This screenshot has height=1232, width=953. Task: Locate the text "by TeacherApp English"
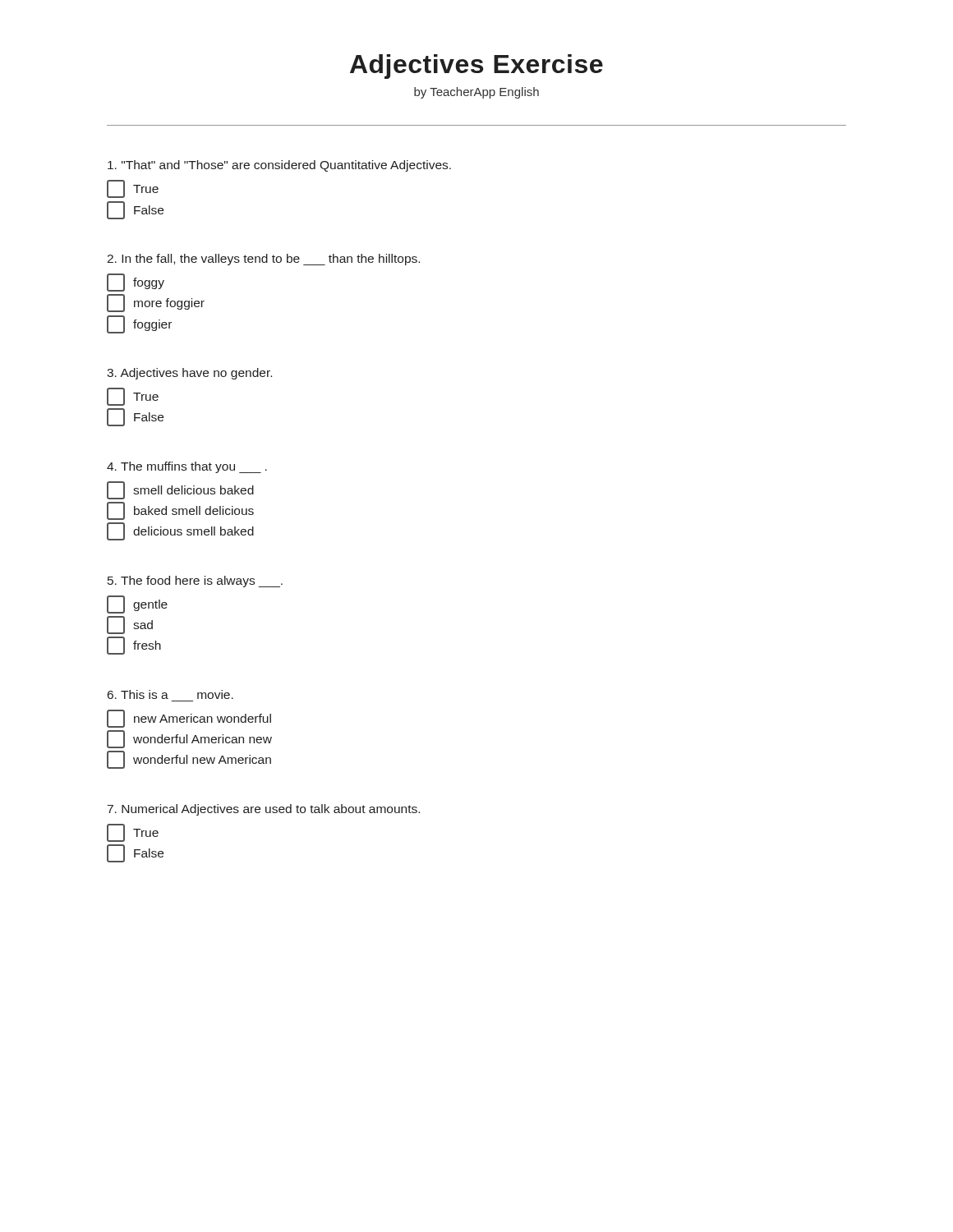pyautogui.click(x=476, y=92)
